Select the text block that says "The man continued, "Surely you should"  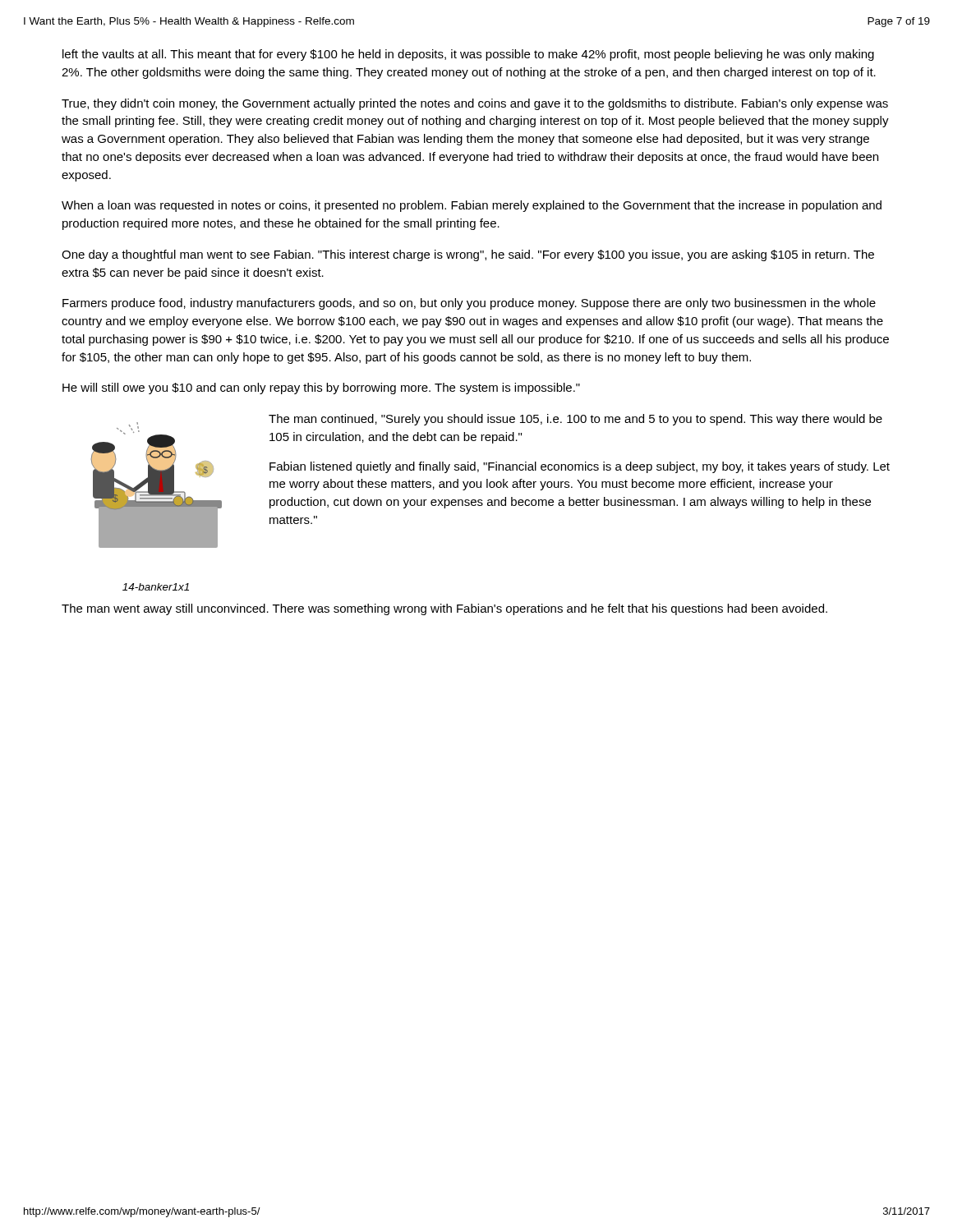(576, 427)
